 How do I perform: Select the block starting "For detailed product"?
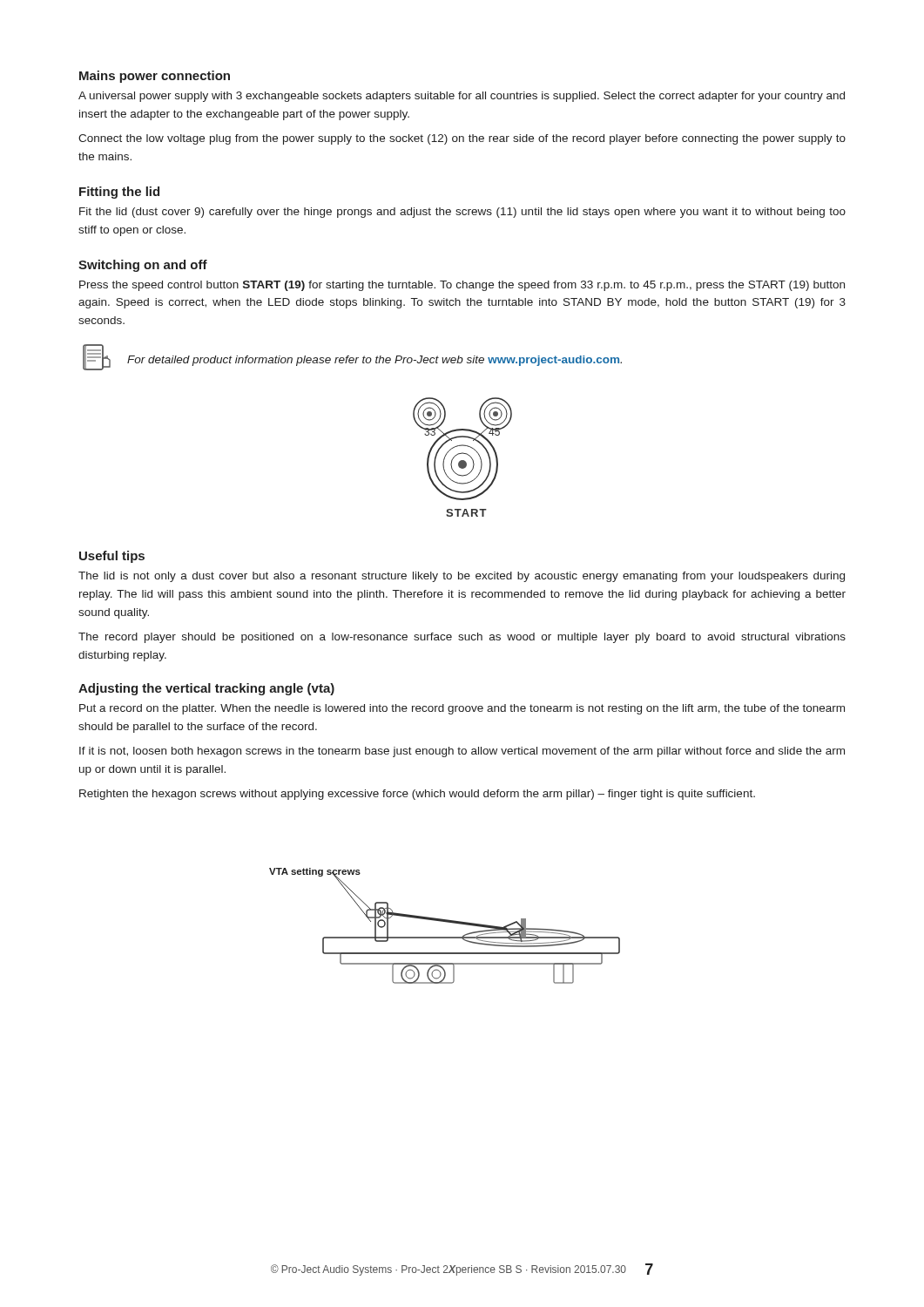(375, 359)
